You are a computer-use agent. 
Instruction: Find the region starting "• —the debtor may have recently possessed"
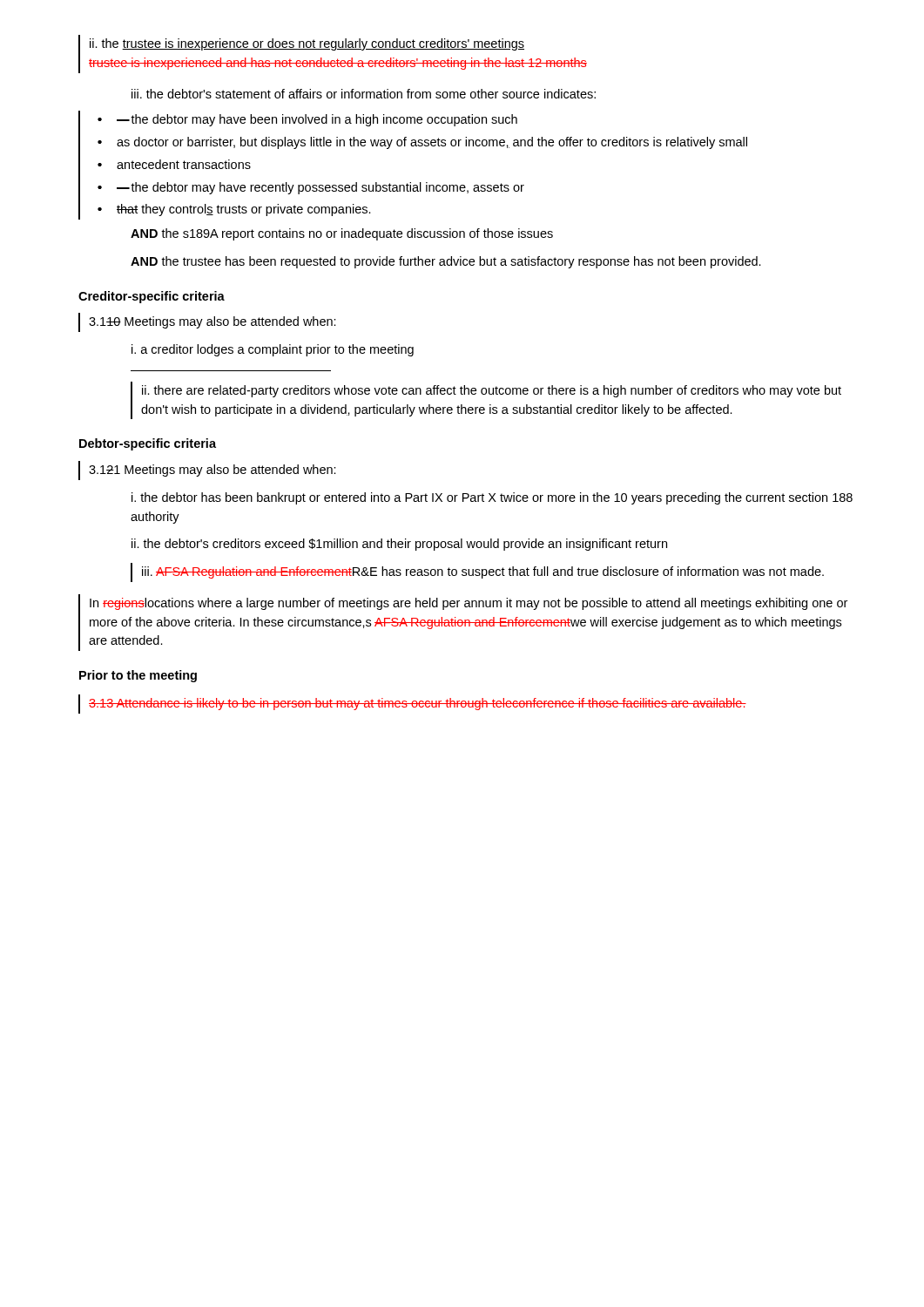click(311, 188)
